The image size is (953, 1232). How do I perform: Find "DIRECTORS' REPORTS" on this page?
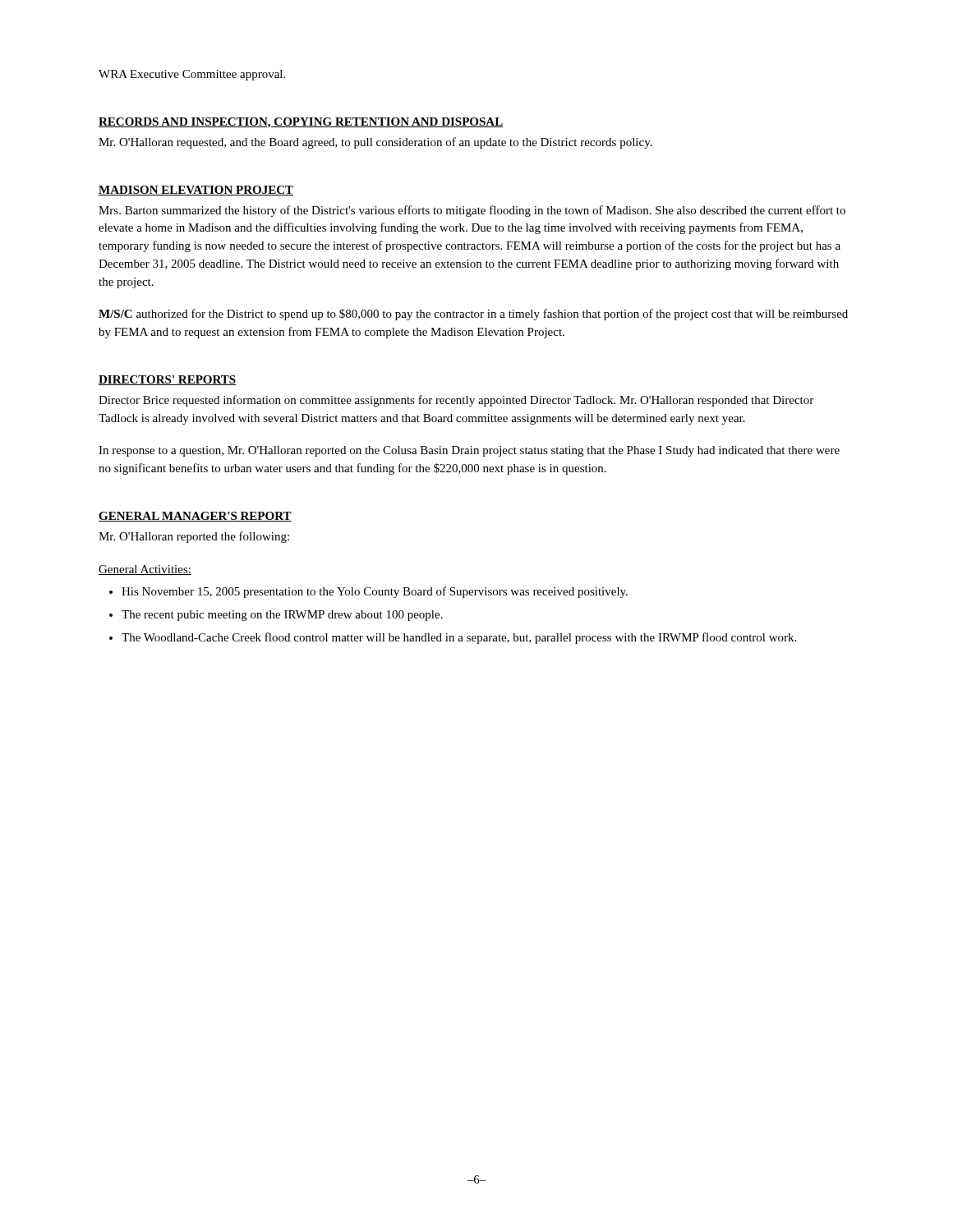(167, 379)
